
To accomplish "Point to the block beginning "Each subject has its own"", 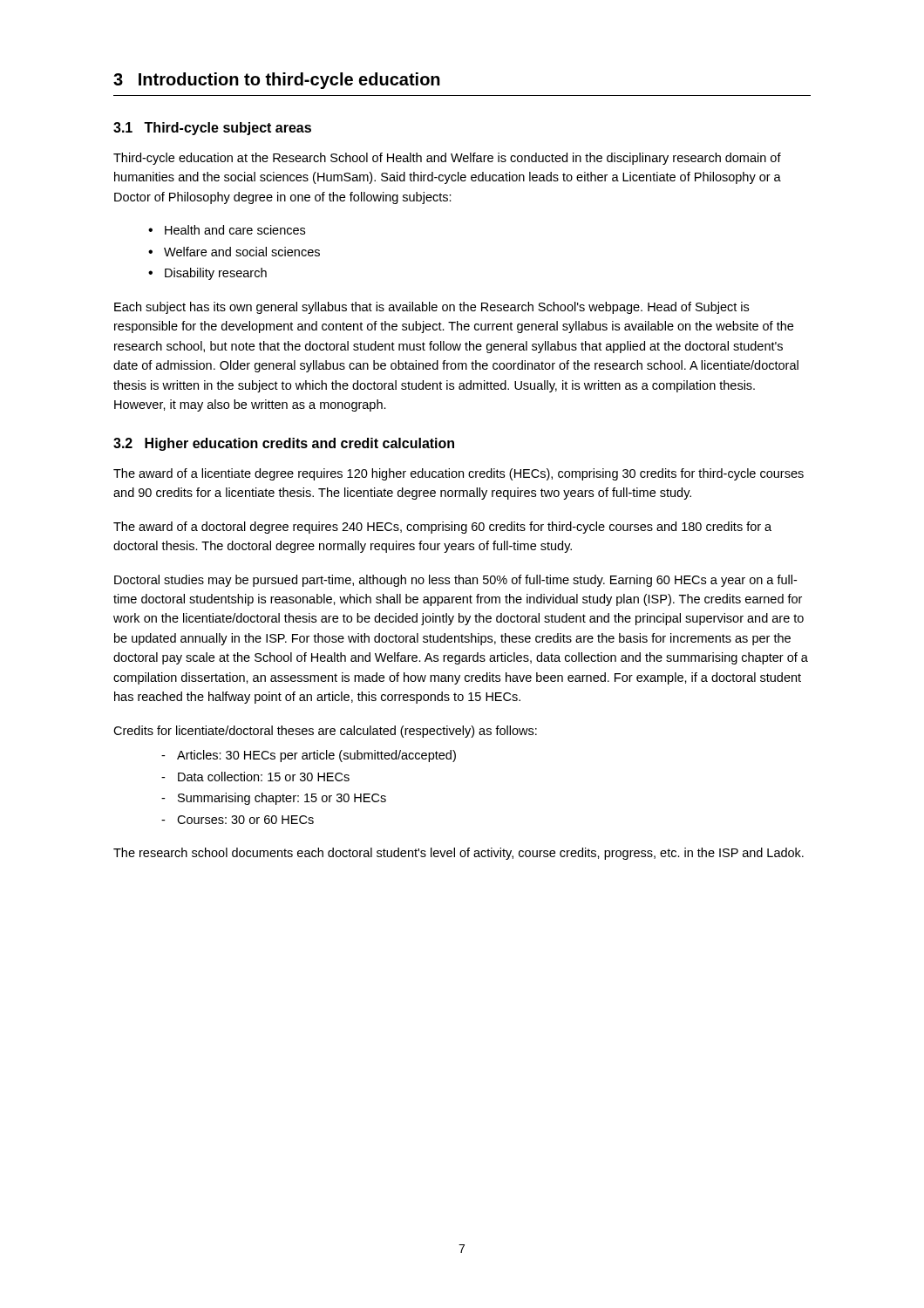I will pyautogui.click(x=456, y=356).
